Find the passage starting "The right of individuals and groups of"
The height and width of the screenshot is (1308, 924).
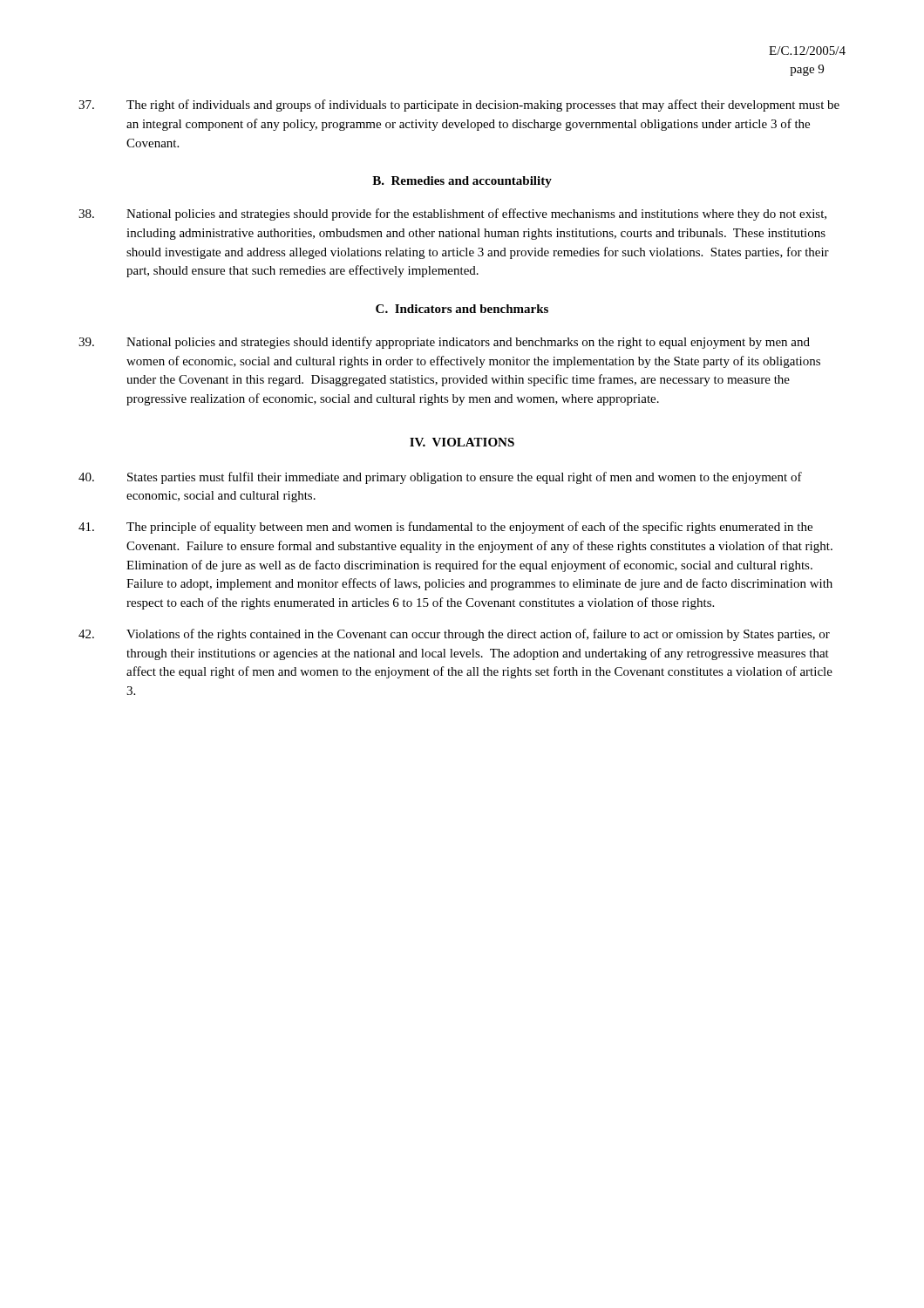point(460,124)
